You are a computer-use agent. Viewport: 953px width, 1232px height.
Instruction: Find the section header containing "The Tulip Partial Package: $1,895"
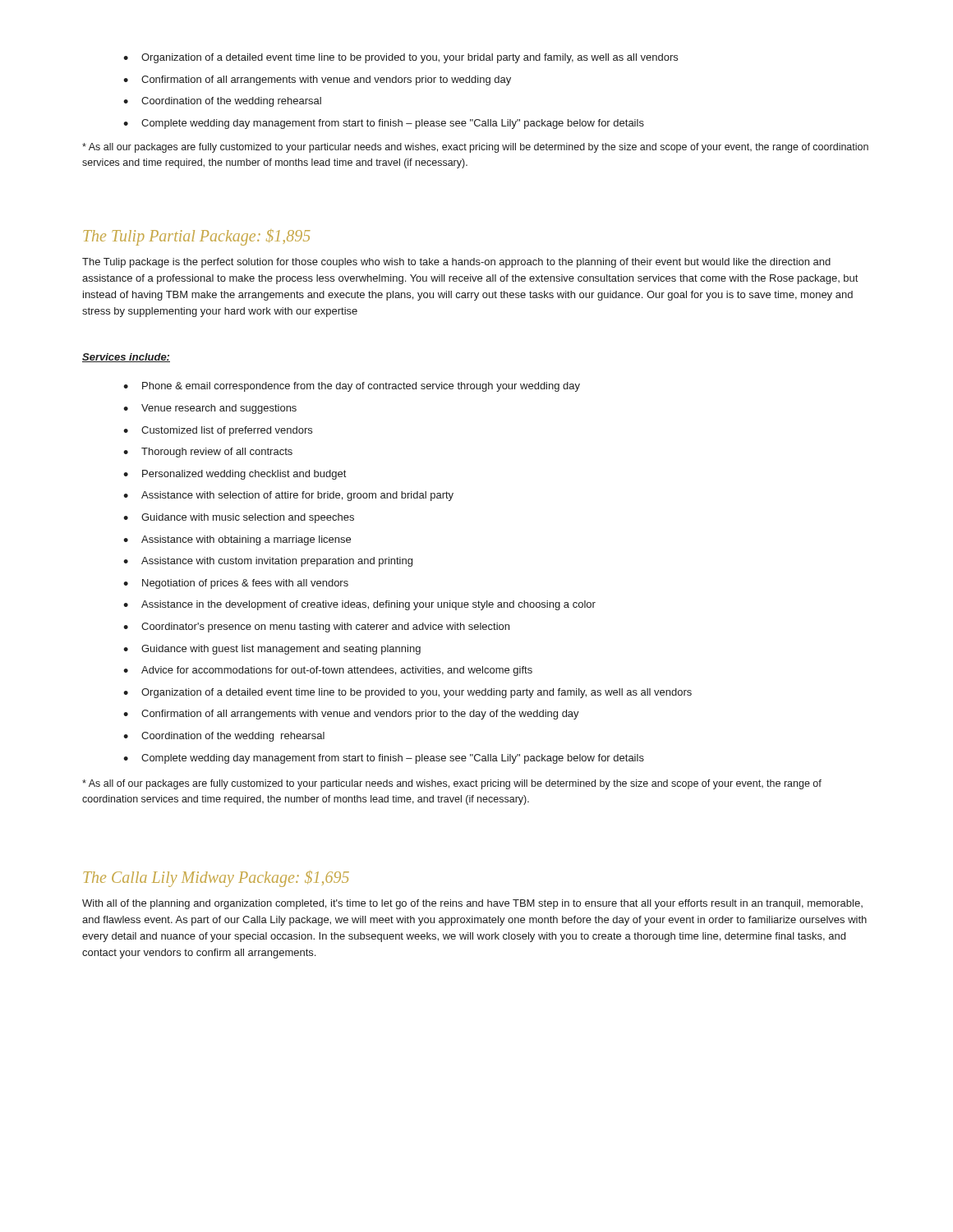(x=196, y=236)
